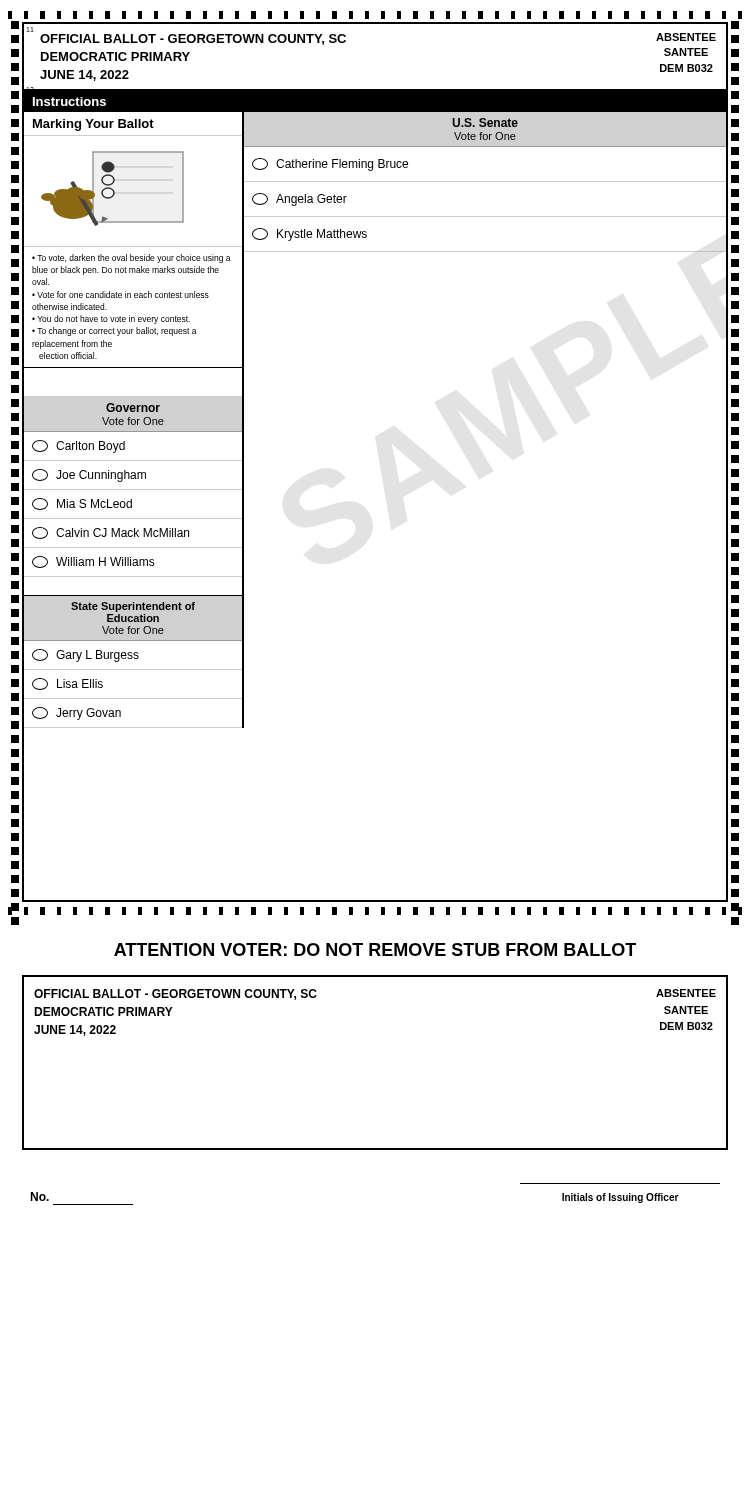The width and height of the screenshot is (750, 1500).
Task: Find the passage starting "U.S. Senate"
Action: point(485,123)
